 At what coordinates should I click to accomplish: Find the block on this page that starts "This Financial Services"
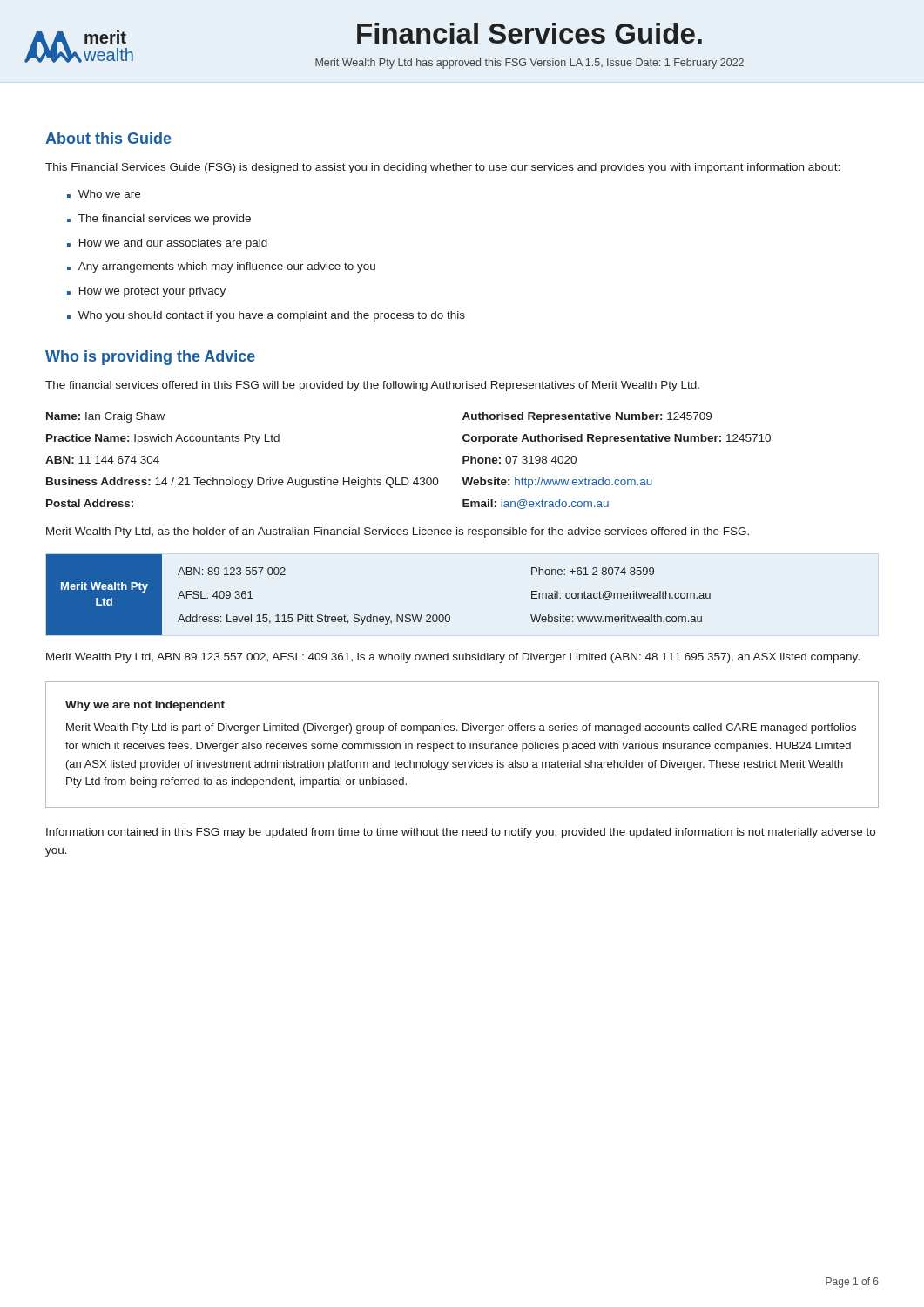pos(443,167)
